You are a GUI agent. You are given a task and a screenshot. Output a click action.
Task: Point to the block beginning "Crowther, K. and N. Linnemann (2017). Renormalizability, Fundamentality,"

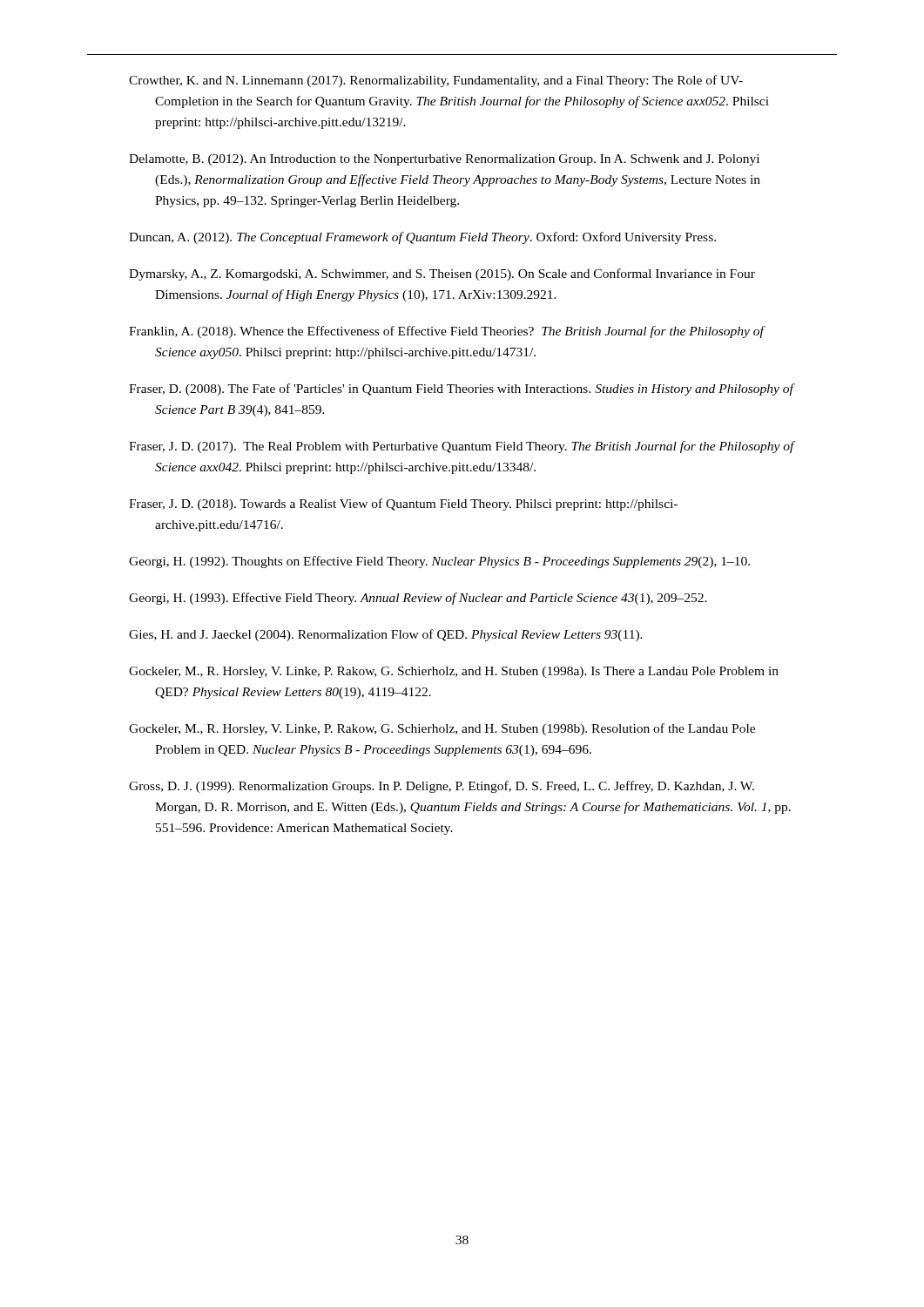449,101
